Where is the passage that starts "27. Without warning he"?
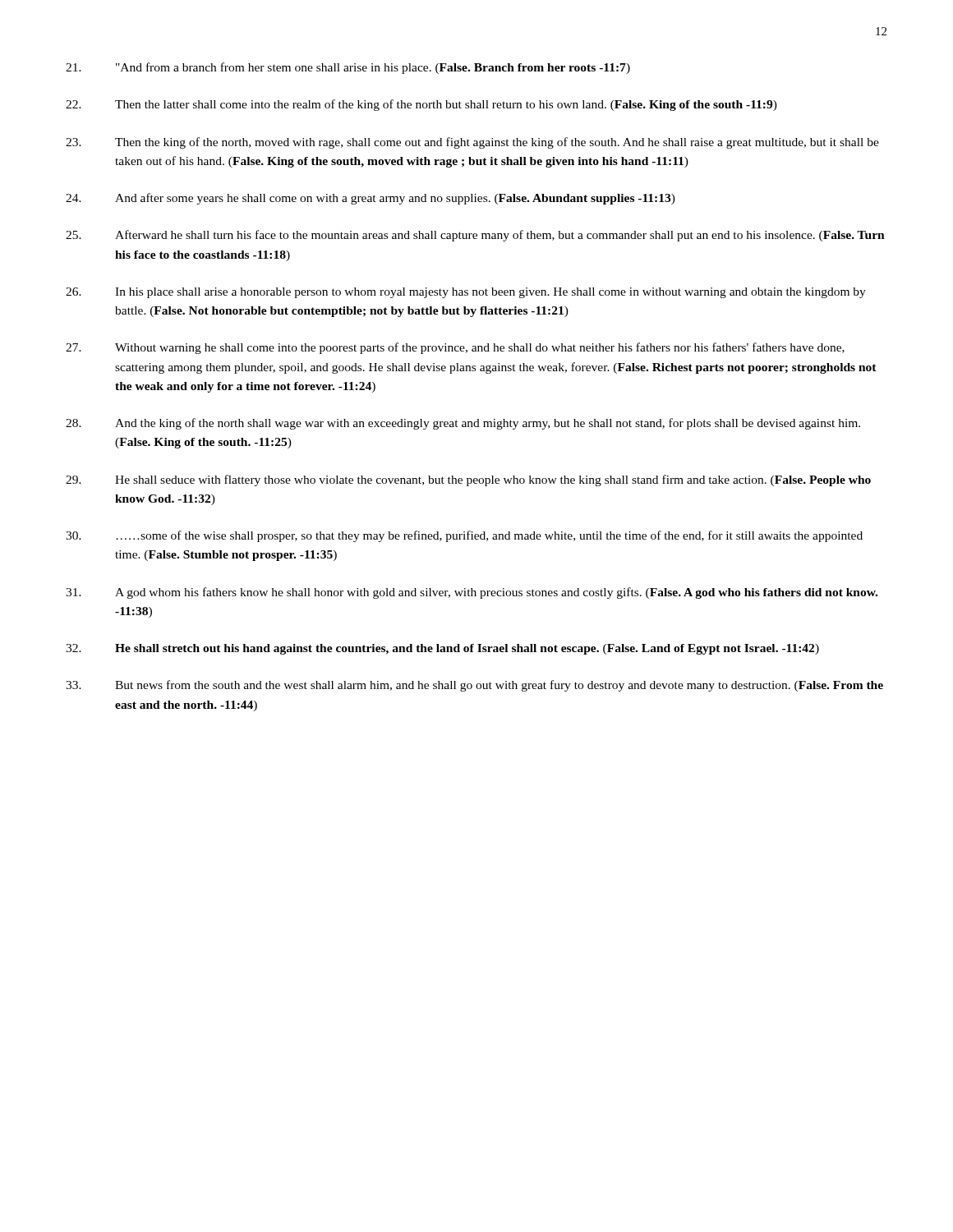This screenshot has width=953, height=1232. pyautogui.click(x=476, y=366)
